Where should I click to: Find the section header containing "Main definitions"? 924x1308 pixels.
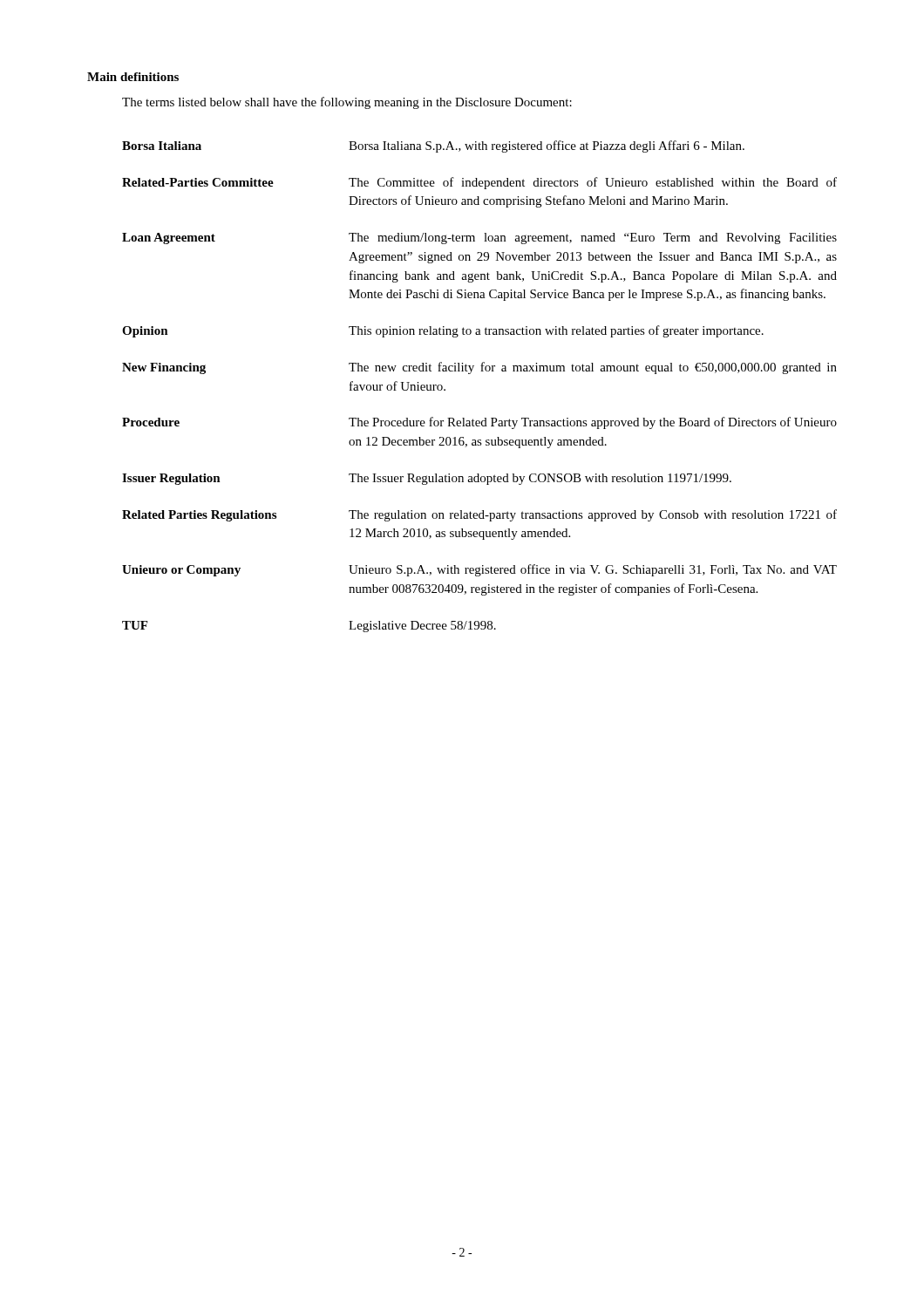(x=133, y=77)
